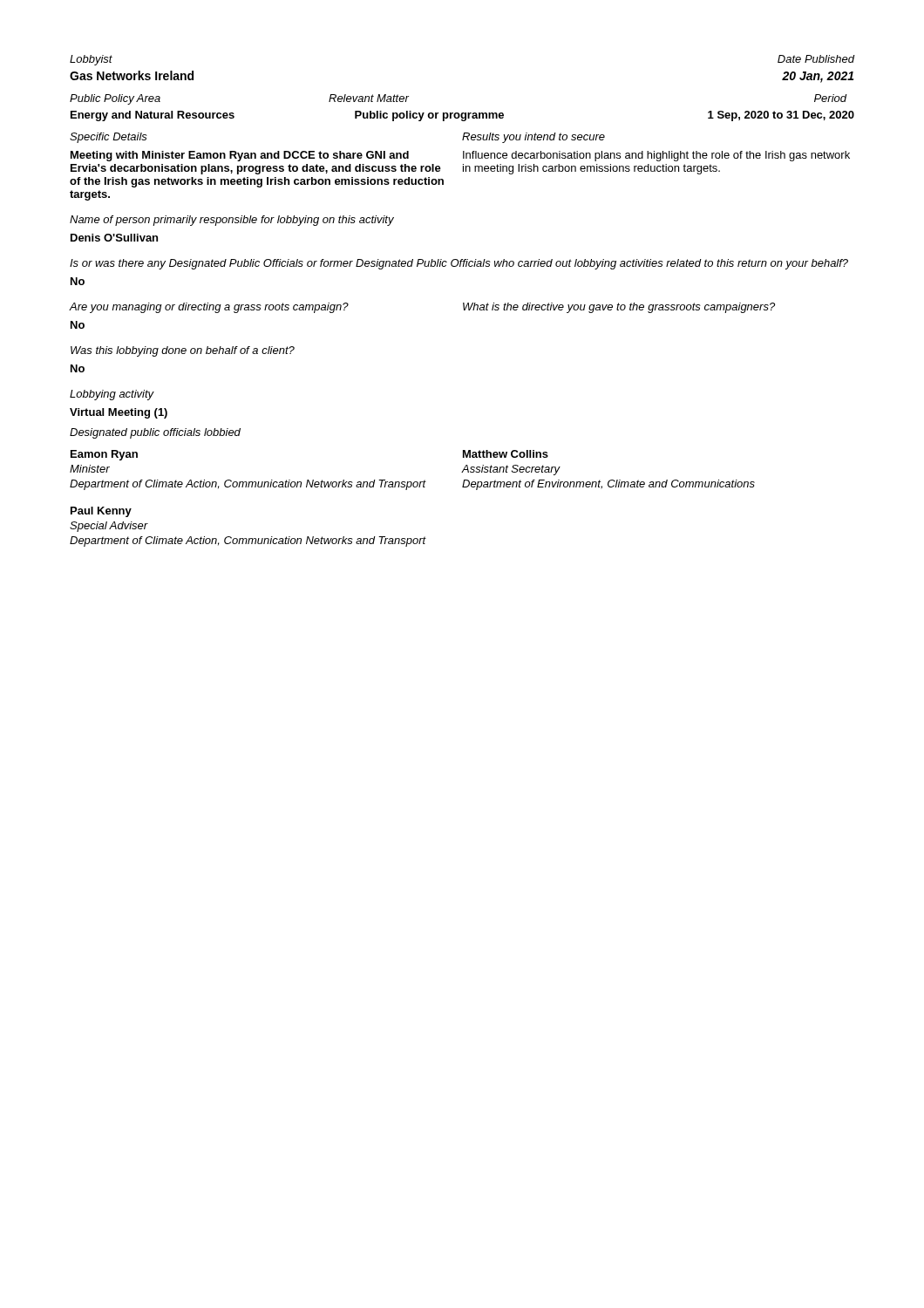Click on the text that says "Public Policy Area Relevant Matter Period"
This screenshot has height=1308, width=924.
pyautogui.click(x=119, y=99)
